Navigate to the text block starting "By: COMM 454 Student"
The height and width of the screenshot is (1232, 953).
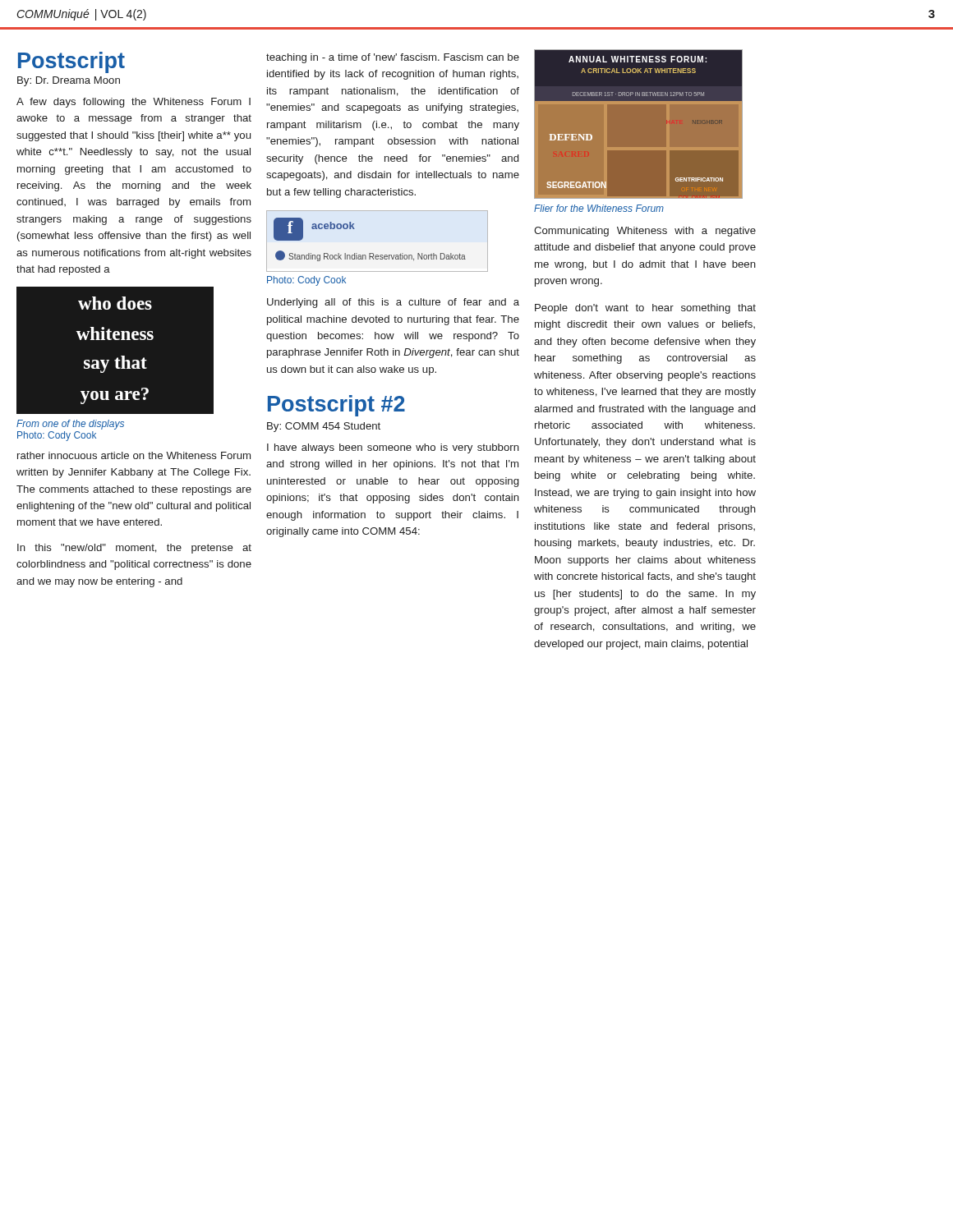pyautogui.click(x=323, y=426)
